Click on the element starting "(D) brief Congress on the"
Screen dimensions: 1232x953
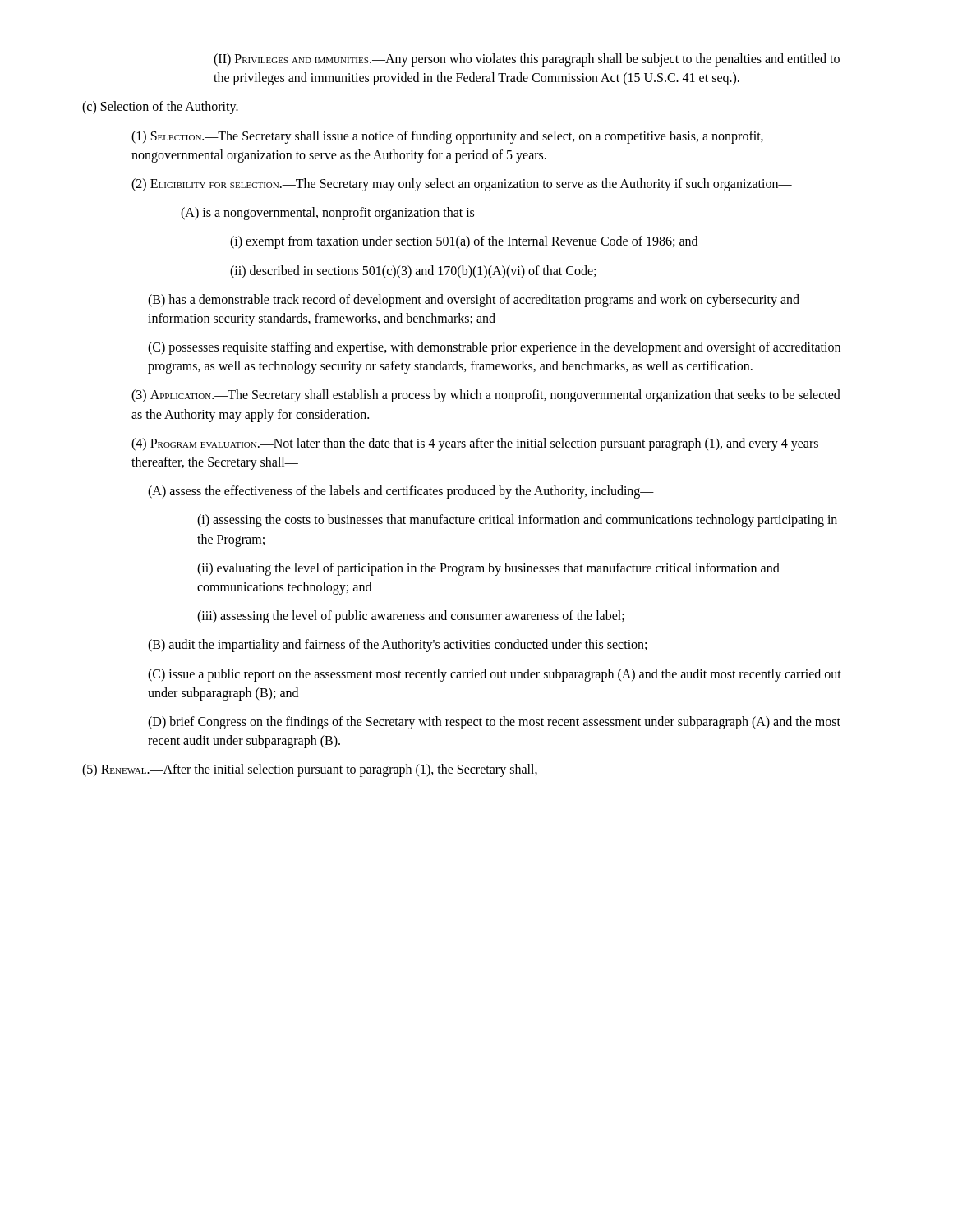[494, 731]
